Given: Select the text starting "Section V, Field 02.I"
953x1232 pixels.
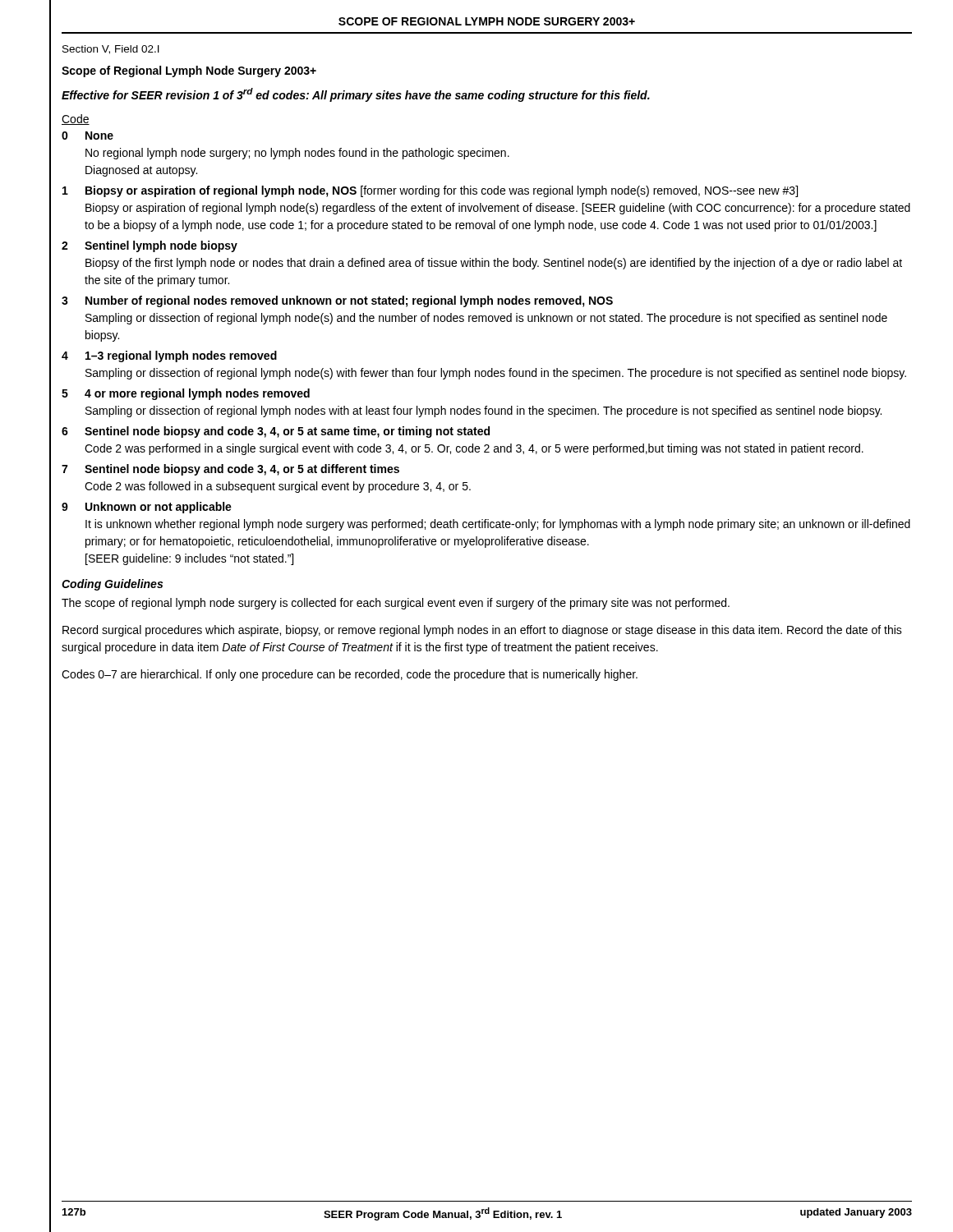Looking at the screenshot, I should (x=111, y=49).
